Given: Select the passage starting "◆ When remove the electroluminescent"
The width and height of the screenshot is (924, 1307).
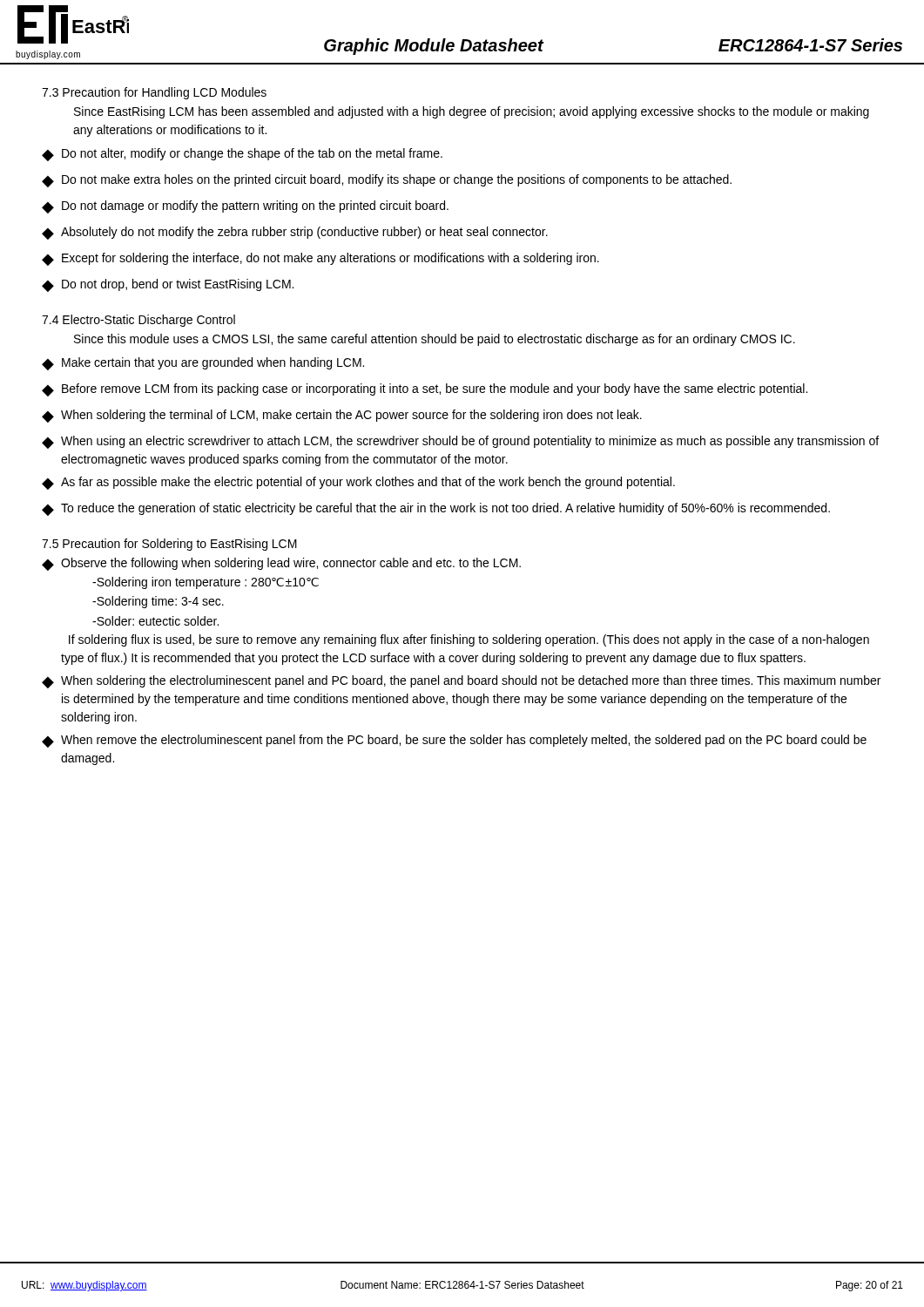Looking at the screenshot, I should point(465,749).
